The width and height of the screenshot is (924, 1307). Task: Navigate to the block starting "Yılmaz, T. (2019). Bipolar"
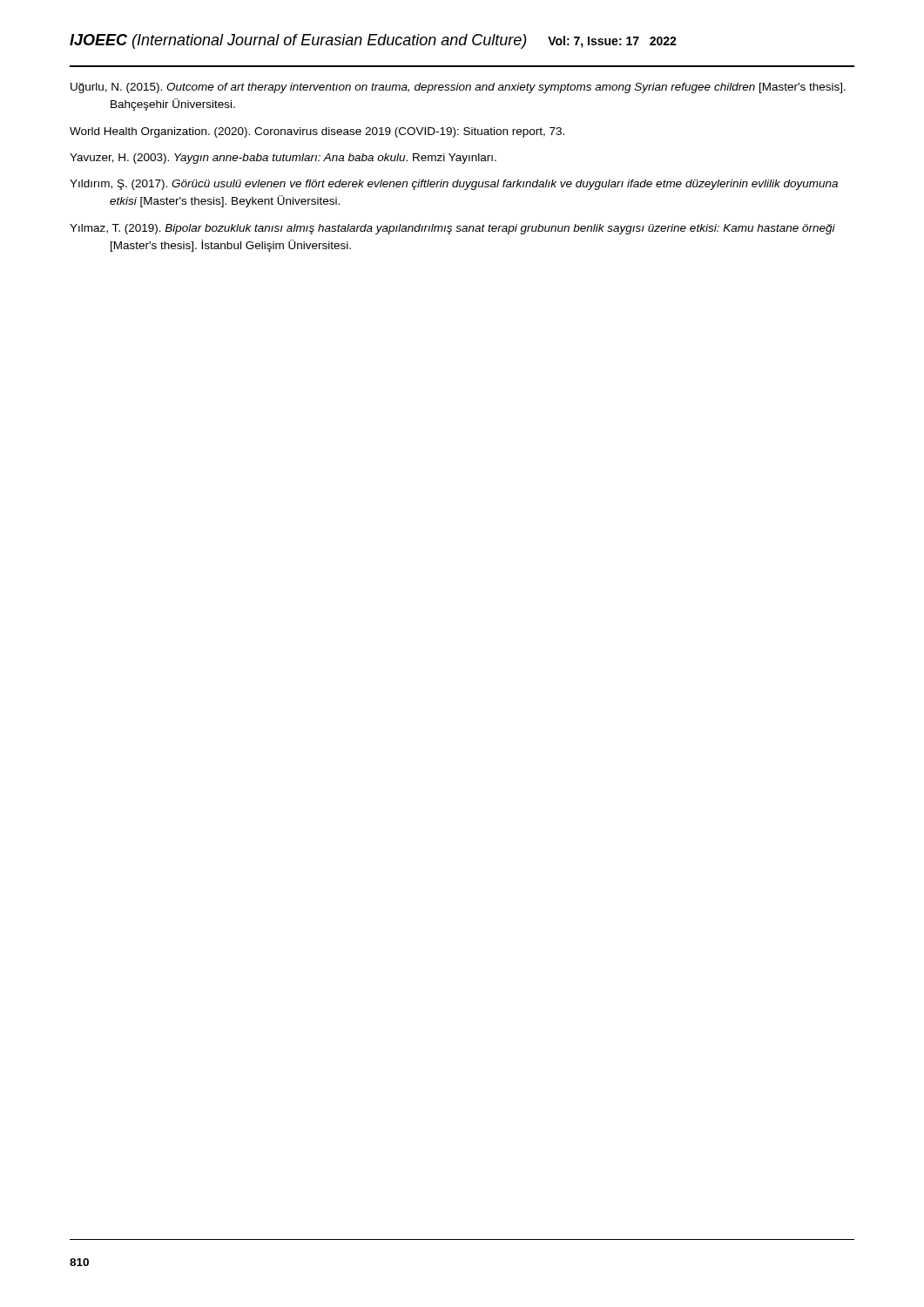tap(452, 236)
